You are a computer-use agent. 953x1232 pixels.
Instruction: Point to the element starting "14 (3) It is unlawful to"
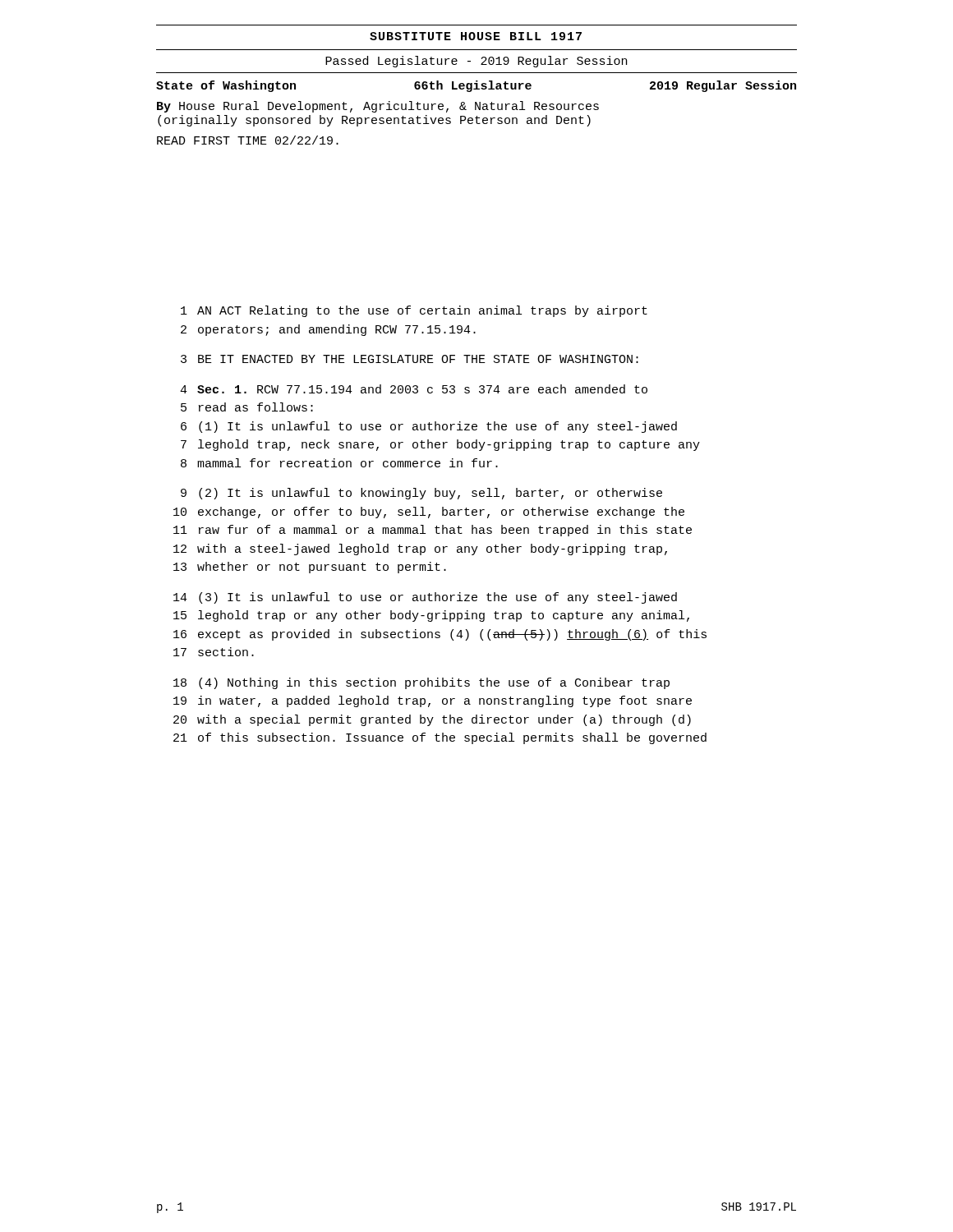coord(476,626)
